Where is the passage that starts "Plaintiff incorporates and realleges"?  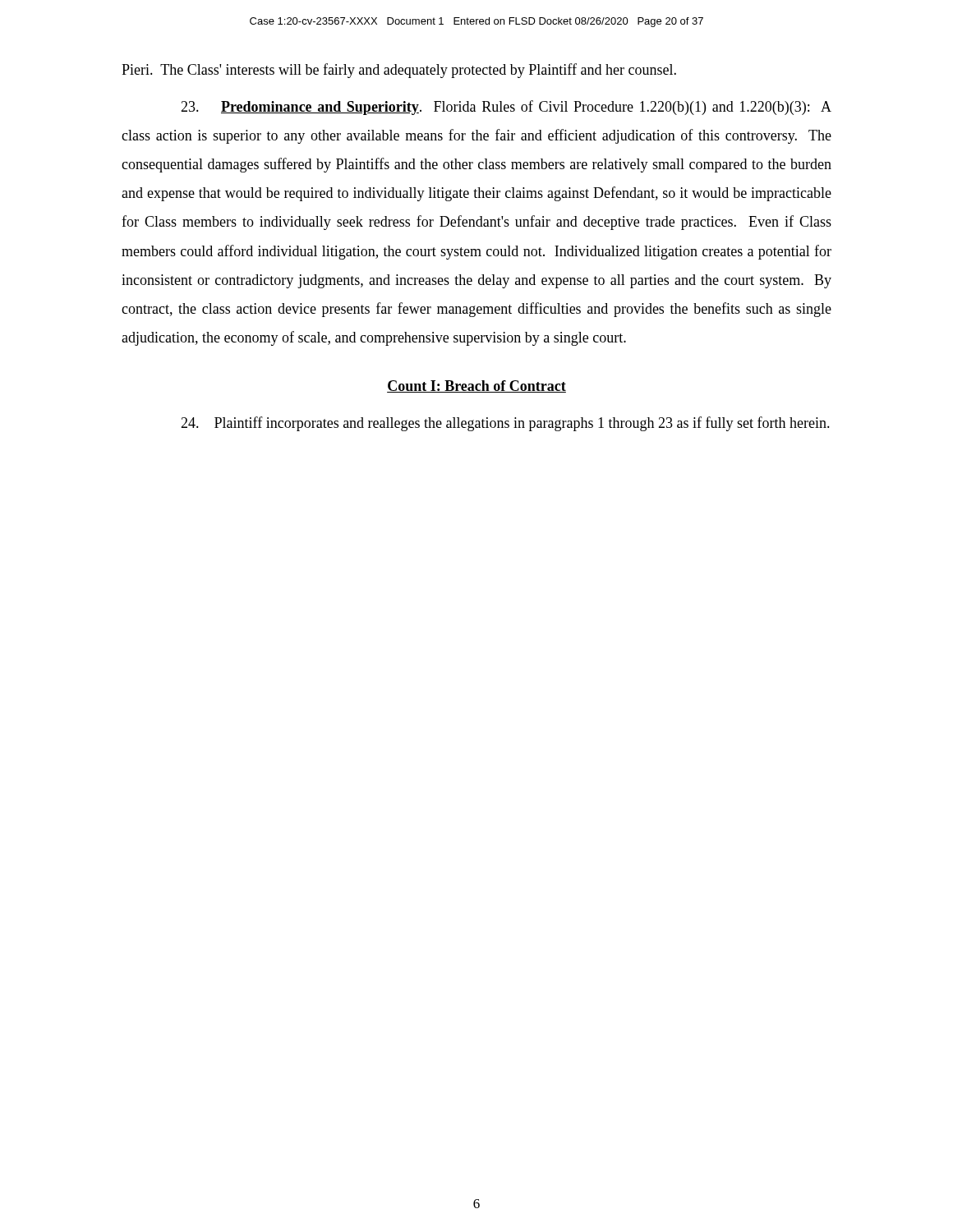point(476,423)
